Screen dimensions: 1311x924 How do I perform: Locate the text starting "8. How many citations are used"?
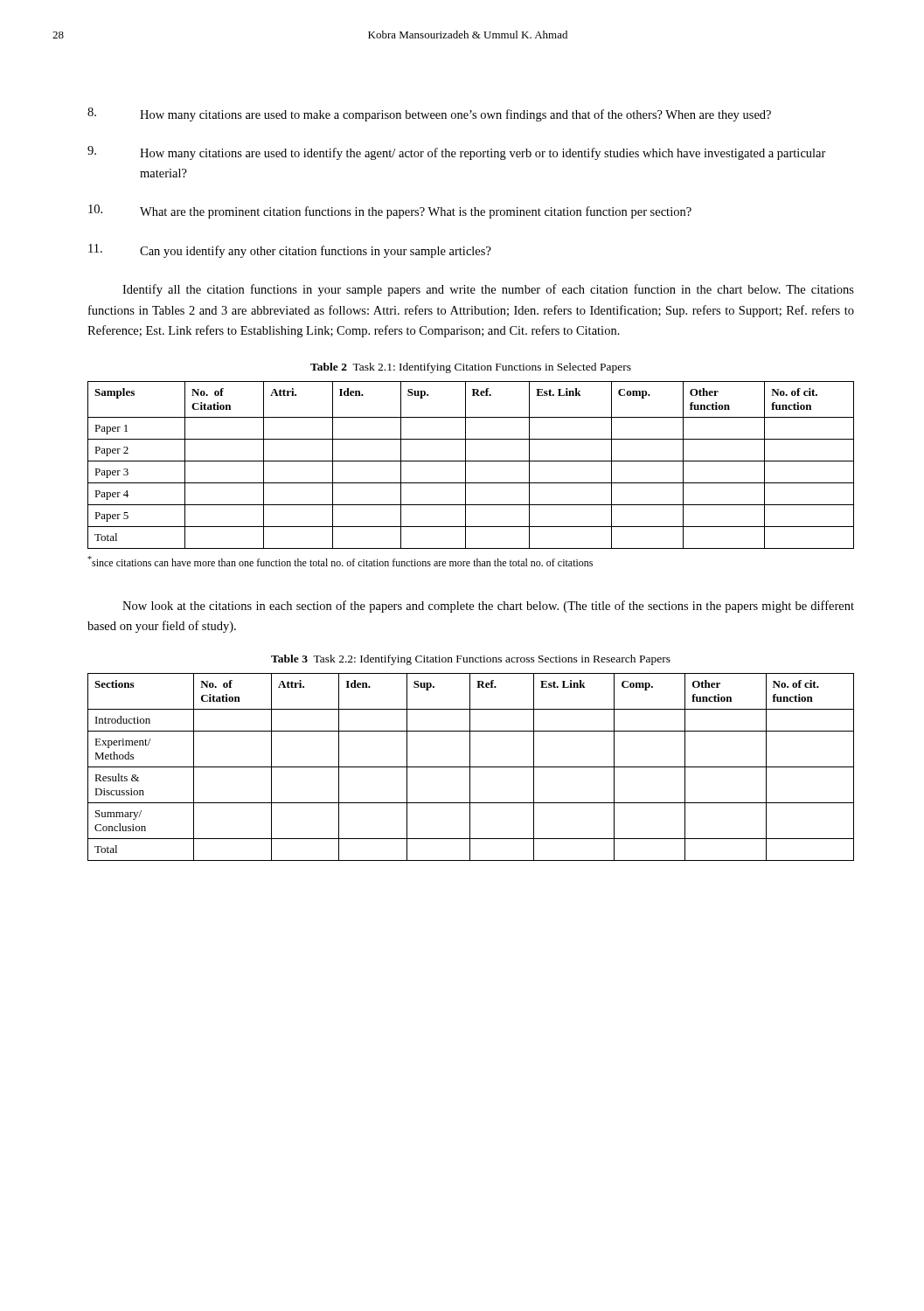pyautogui.click(x=429, y=115)
